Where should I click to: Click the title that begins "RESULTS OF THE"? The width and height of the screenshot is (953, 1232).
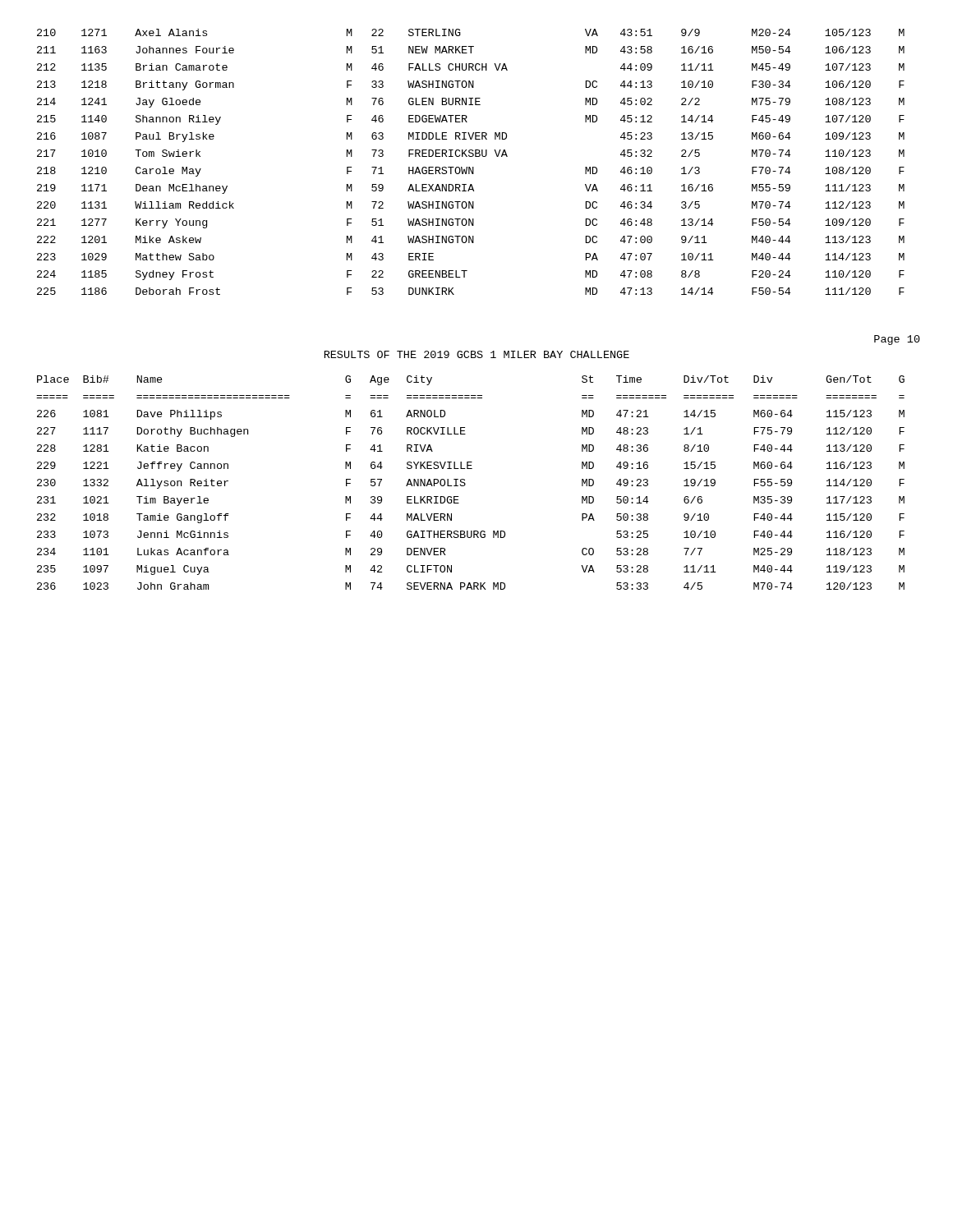pos(476,355)
